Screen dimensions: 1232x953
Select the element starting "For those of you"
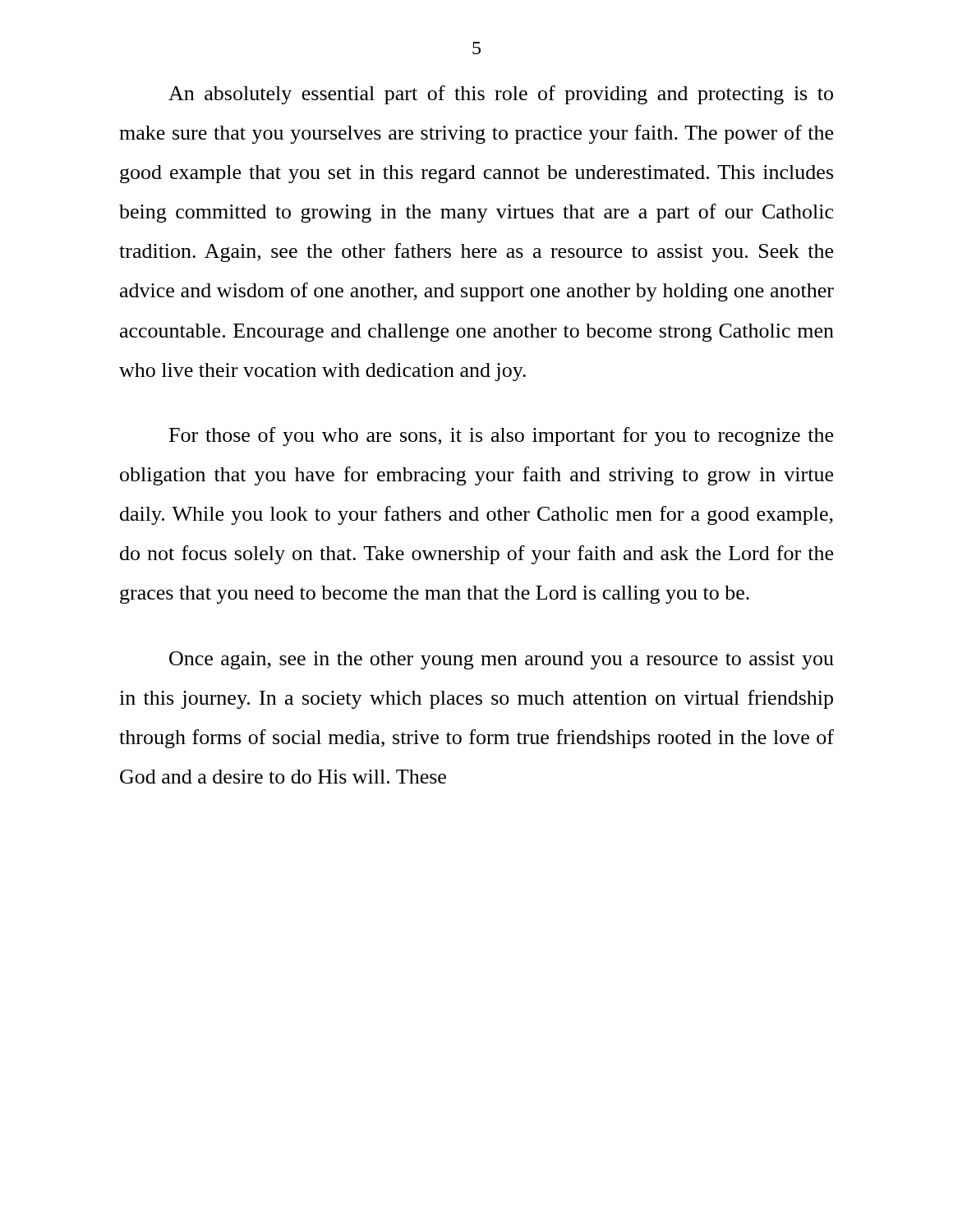(476, 514)
